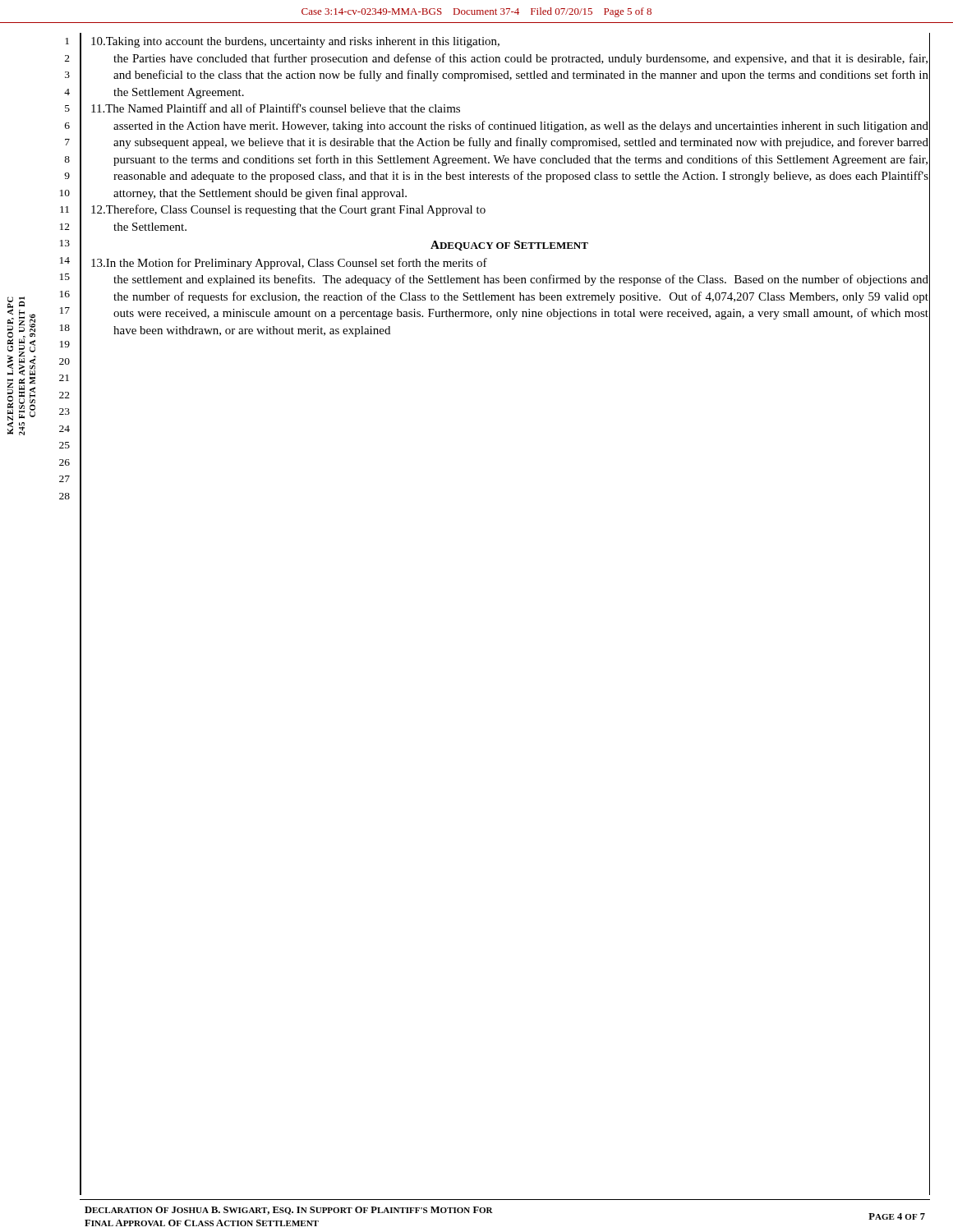
Task: Click on the list item containing "10.Taking into account the burdens,"
Action: click(x=509, y=67)
